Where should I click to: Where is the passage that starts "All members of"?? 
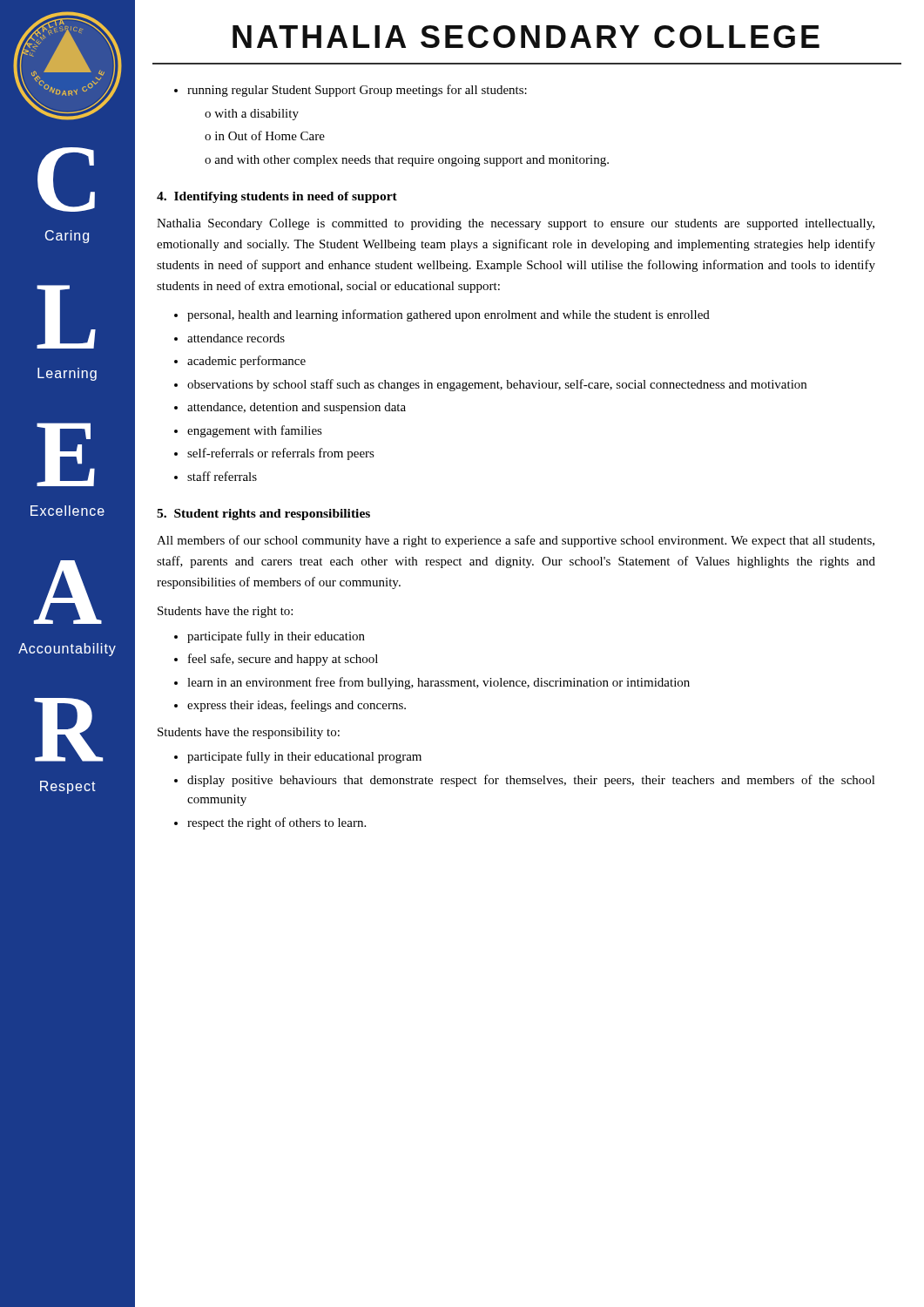[x=516, y=561]
